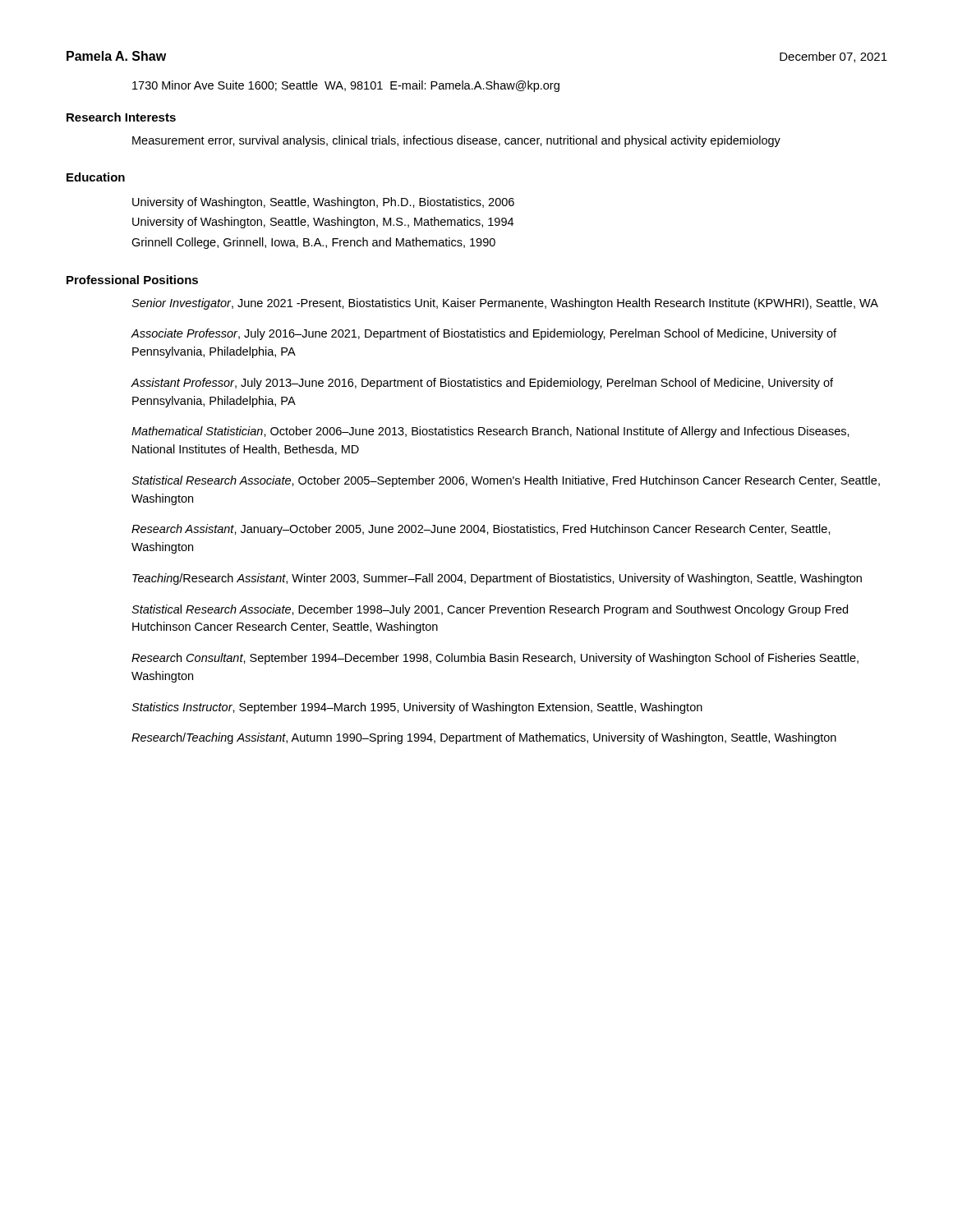
Task: Find the passage starting "Research Consultant, September 1994–December 1998, Columbia Basin"
Action: (495, 667)
